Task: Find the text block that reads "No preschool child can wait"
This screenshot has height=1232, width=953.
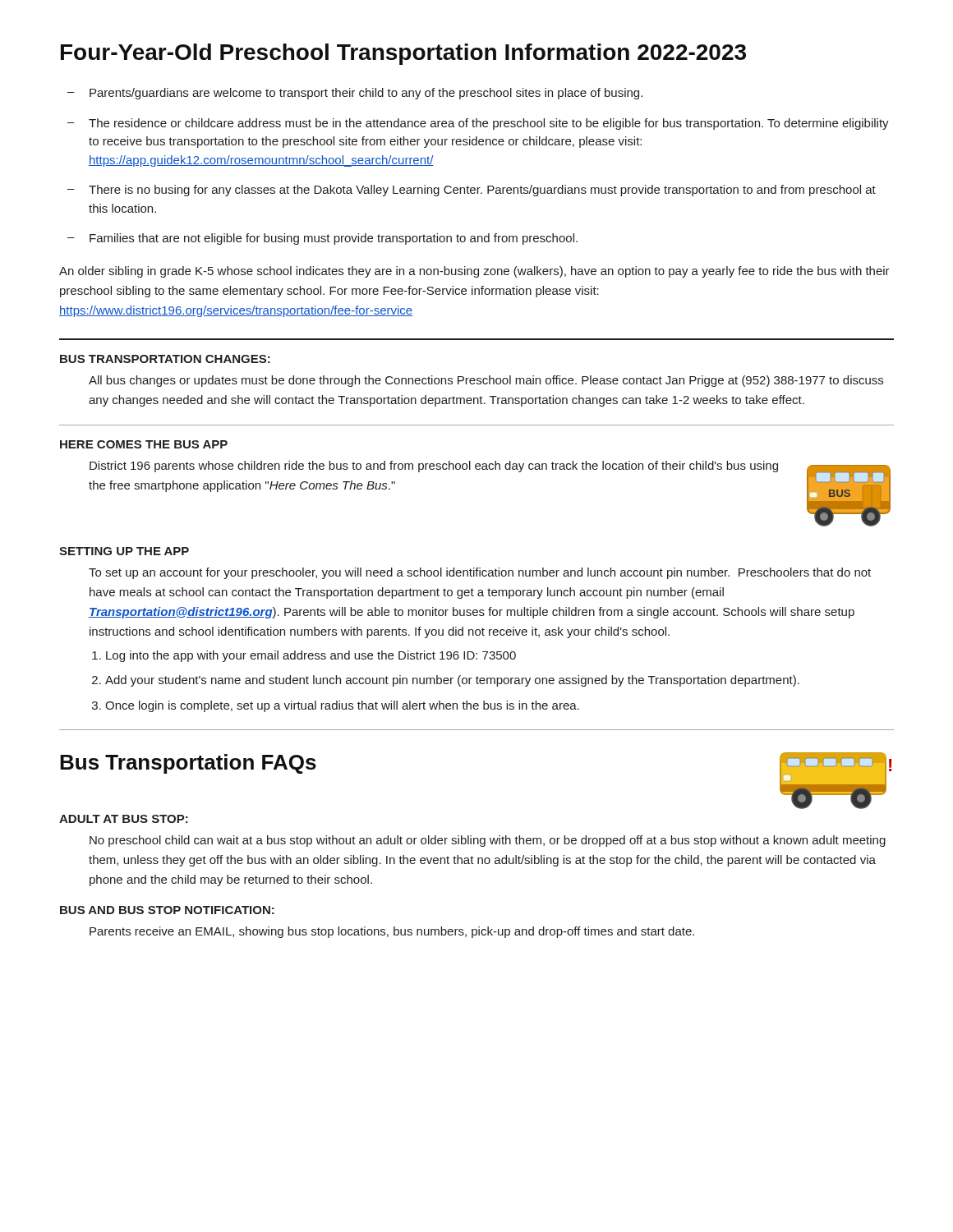Action: (x=487, y=860)
